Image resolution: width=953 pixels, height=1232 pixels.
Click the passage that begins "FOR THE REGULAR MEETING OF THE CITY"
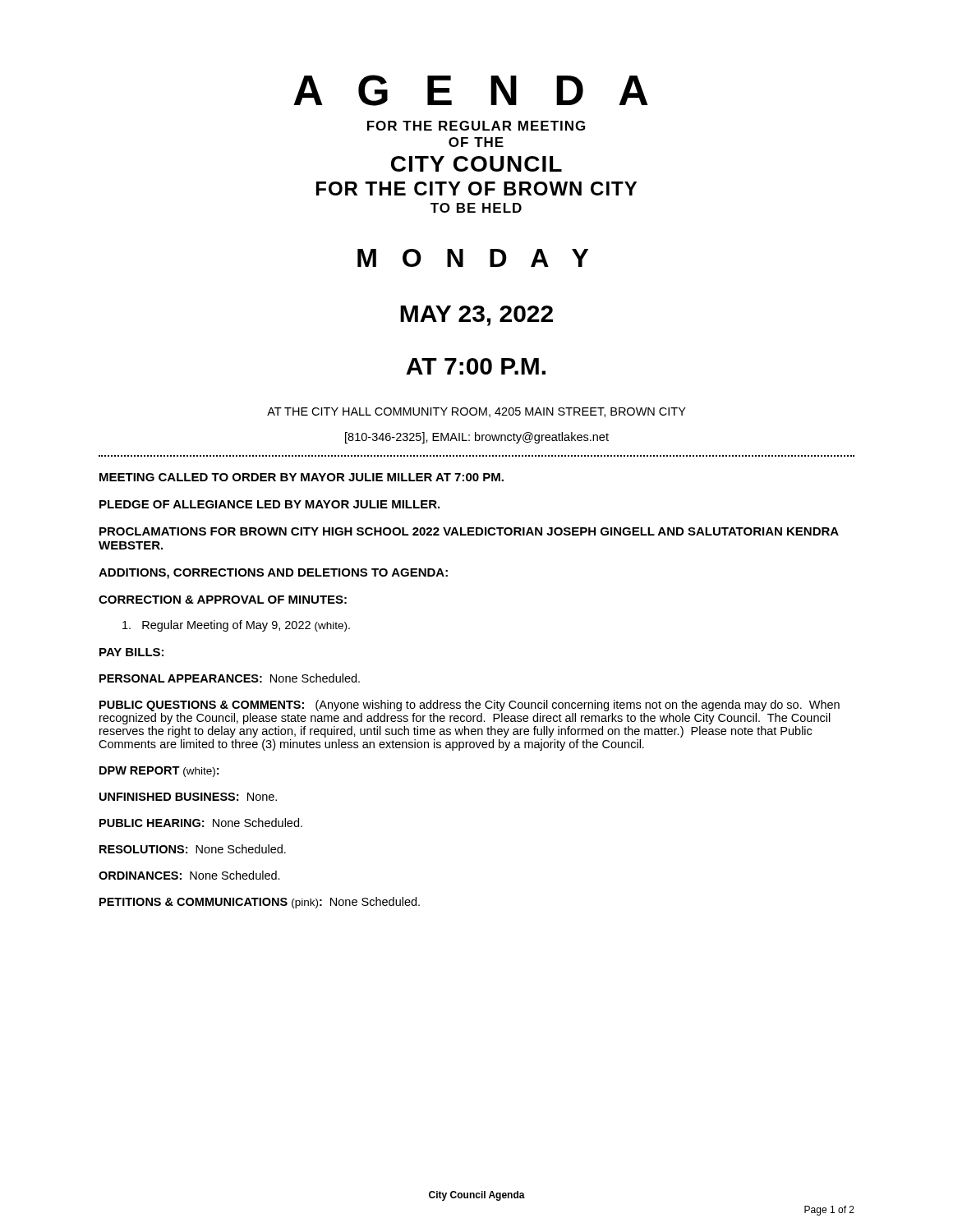(476, 168)
